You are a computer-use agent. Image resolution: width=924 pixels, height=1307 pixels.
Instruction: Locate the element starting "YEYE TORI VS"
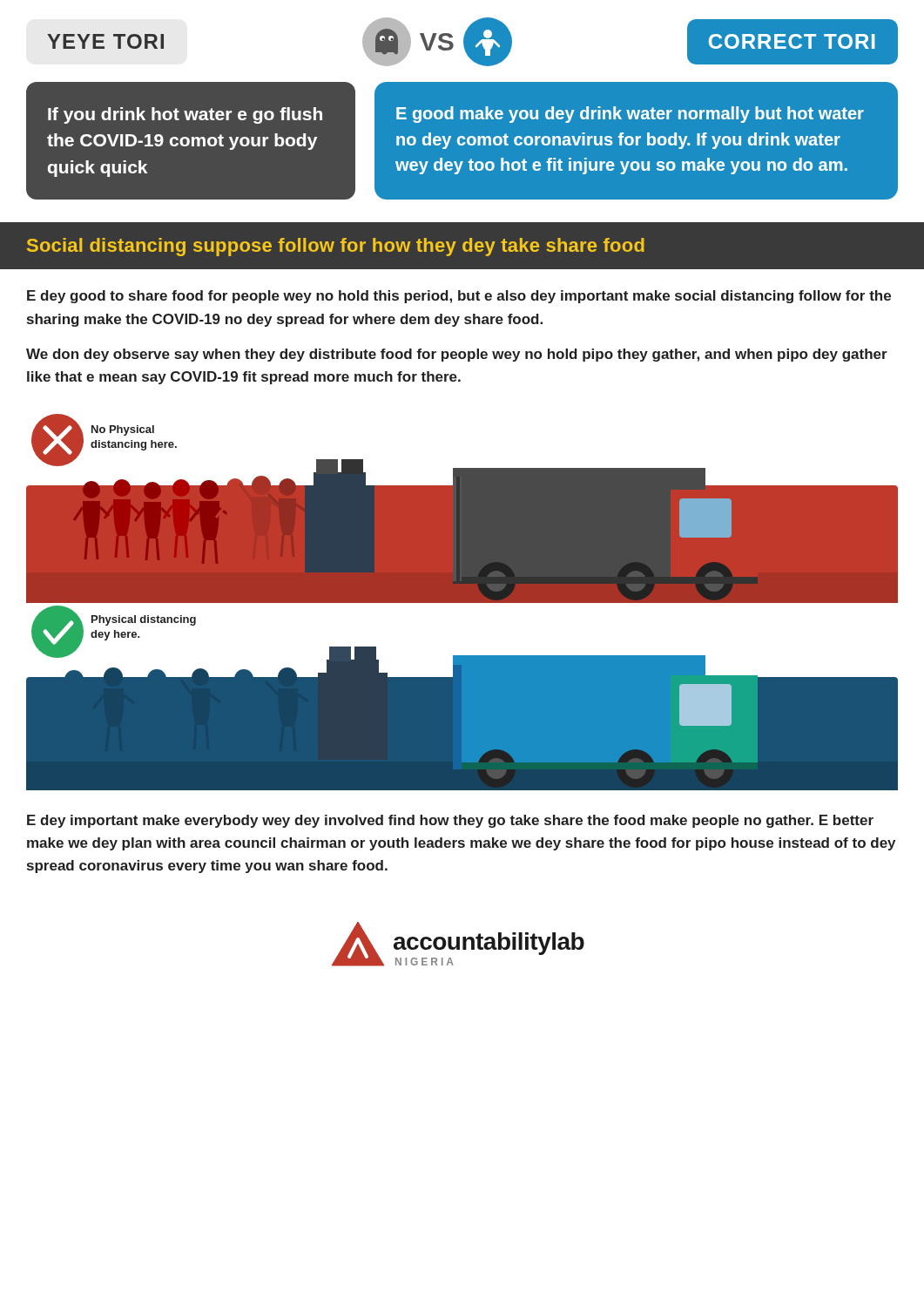coord(462,42)
